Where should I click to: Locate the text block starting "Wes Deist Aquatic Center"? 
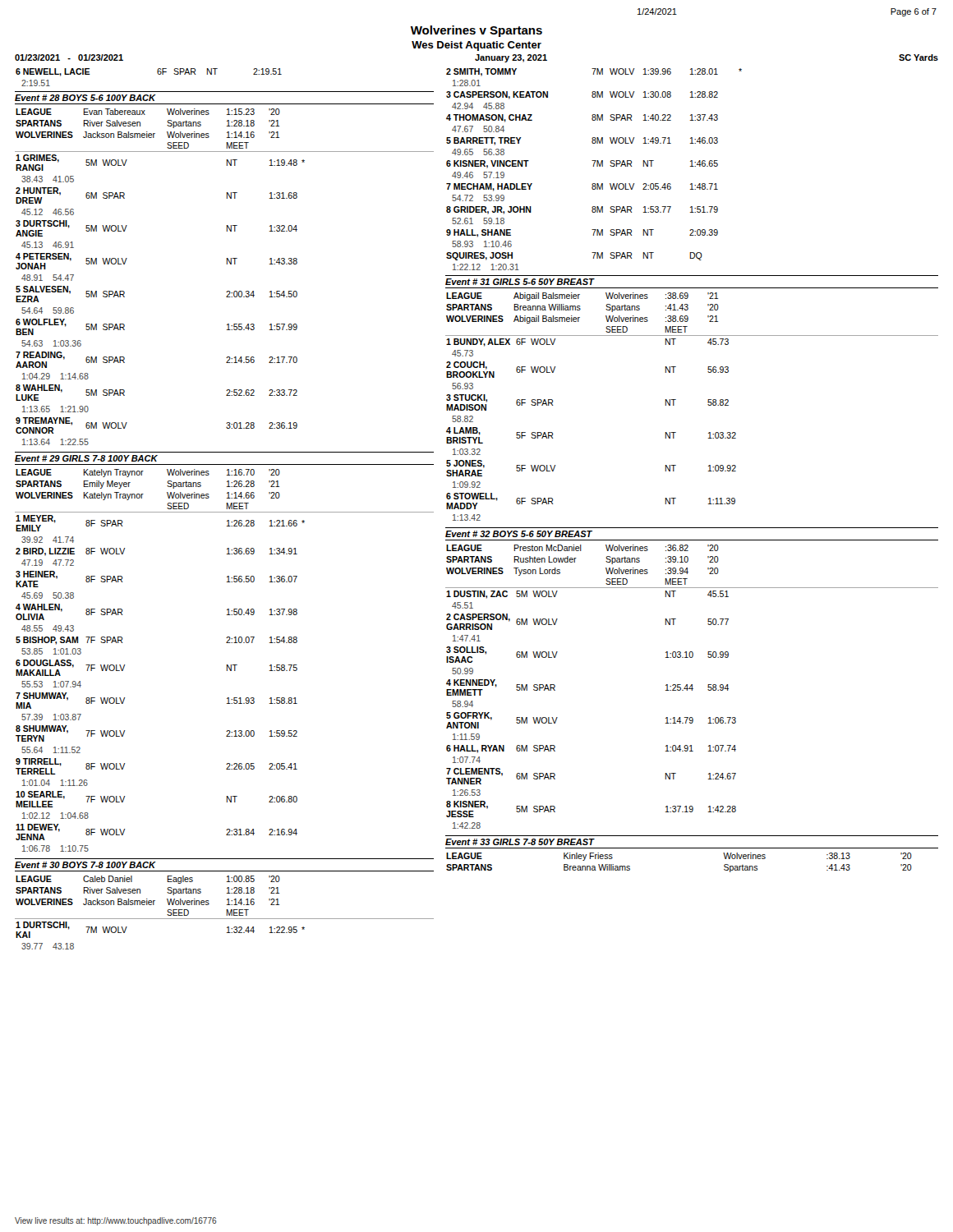click(476, 45)
